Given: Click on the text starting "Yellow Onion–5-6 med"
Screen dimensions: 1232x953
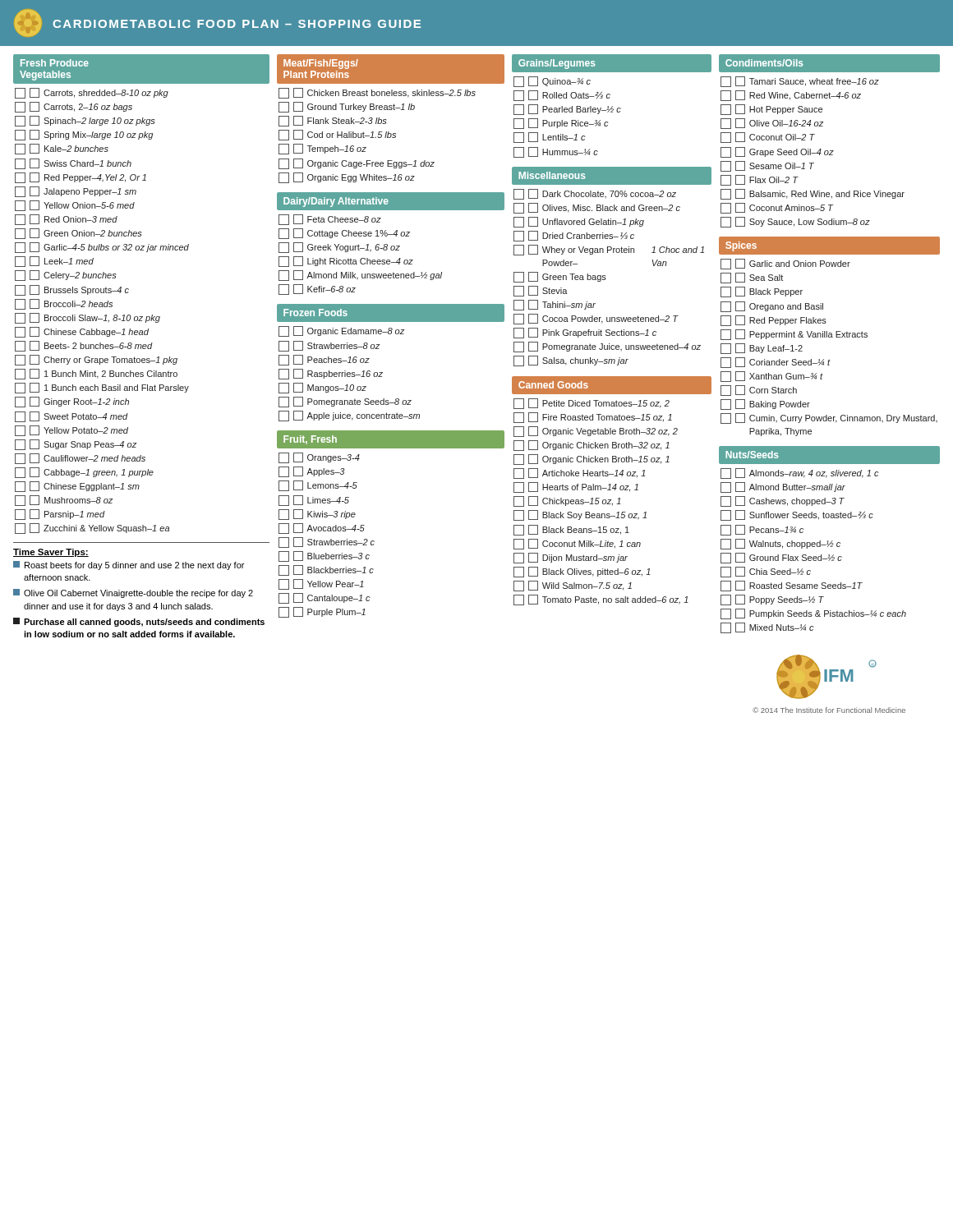Looking at the screenshot, I should 82,206.
